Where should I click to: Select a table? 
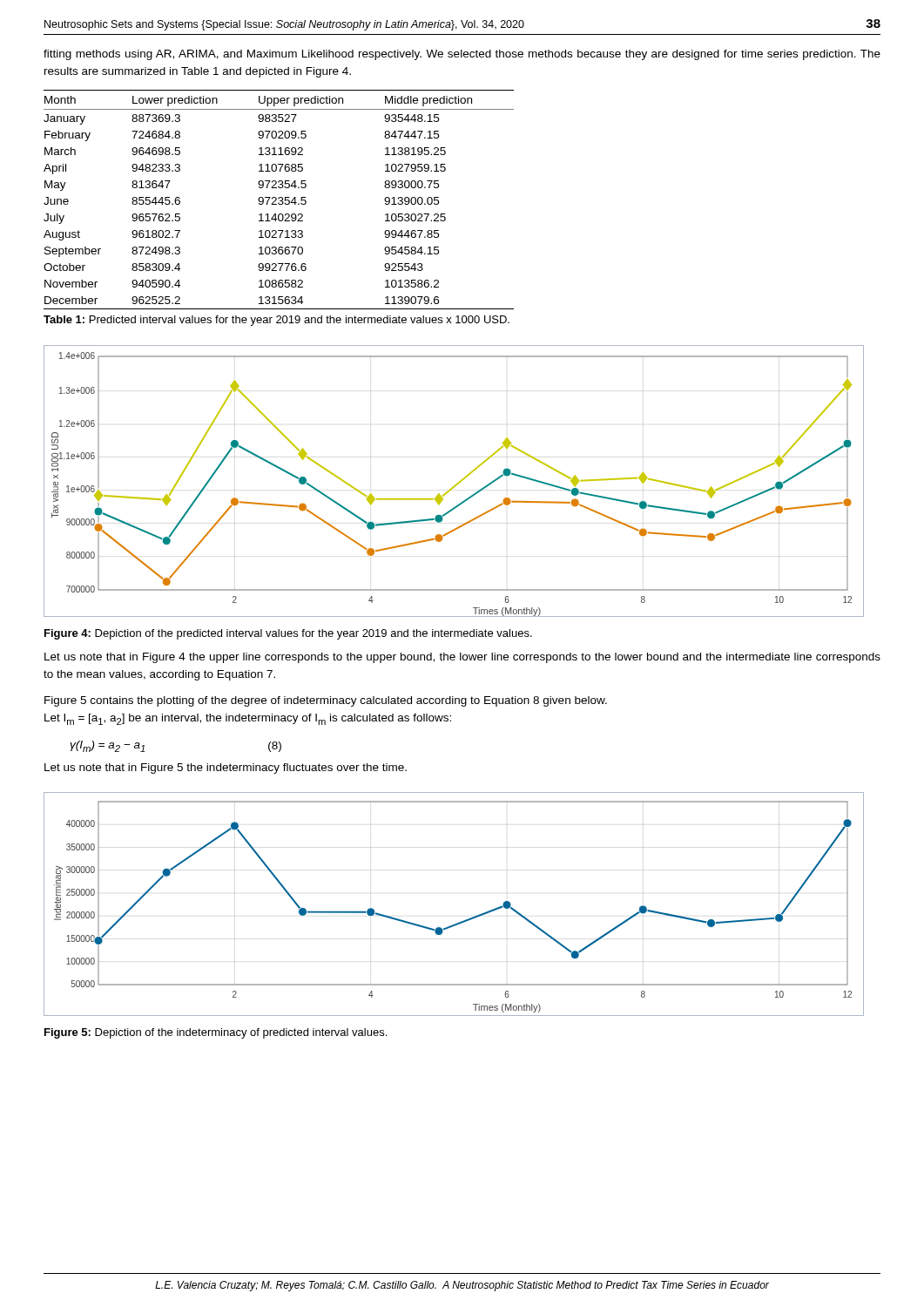(x=462, y=199)
